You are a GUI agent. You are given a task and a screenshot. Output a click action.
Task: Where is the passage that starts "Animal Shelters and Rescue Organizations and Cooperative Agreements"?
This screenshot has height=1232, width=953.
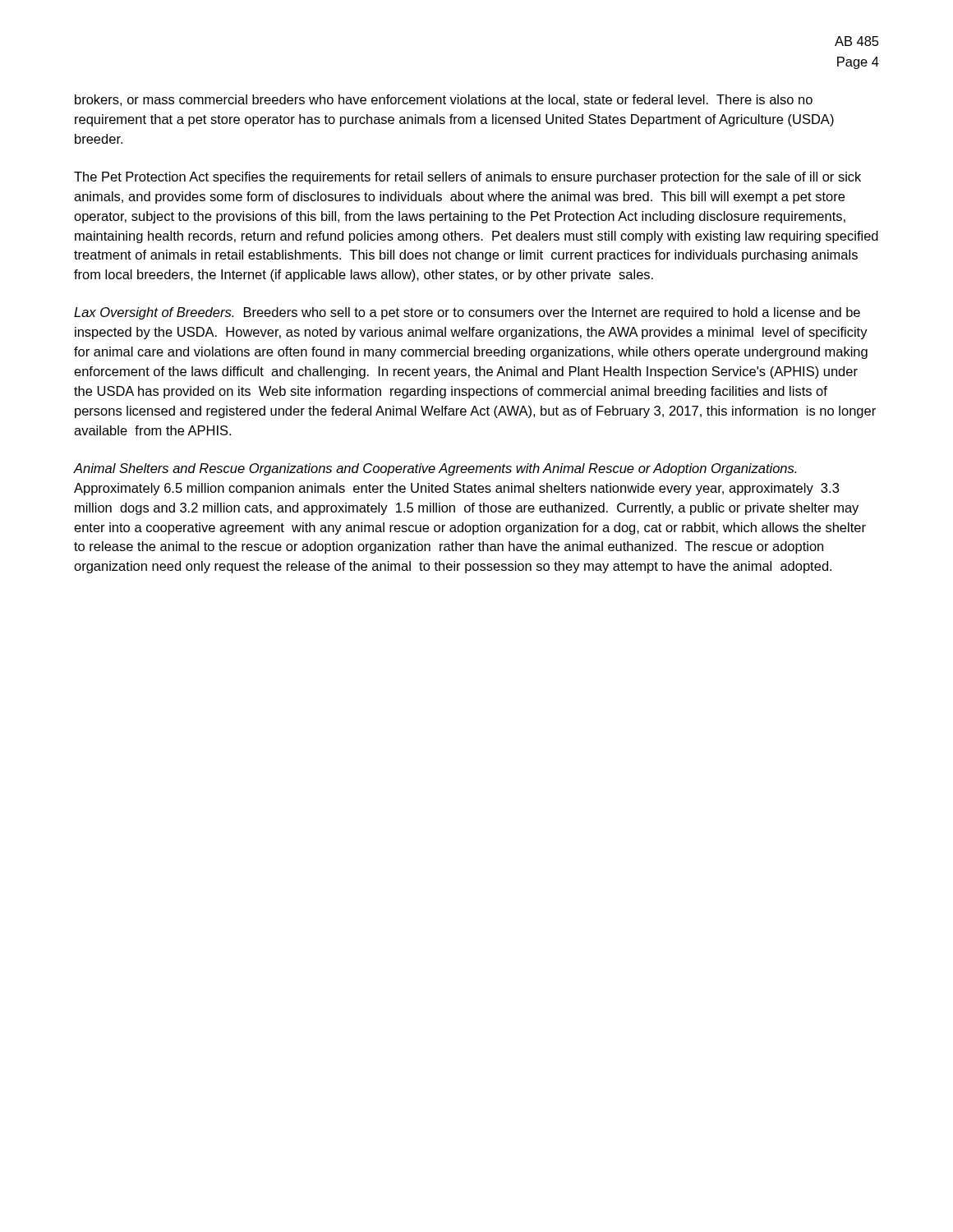tap(470, 517)
